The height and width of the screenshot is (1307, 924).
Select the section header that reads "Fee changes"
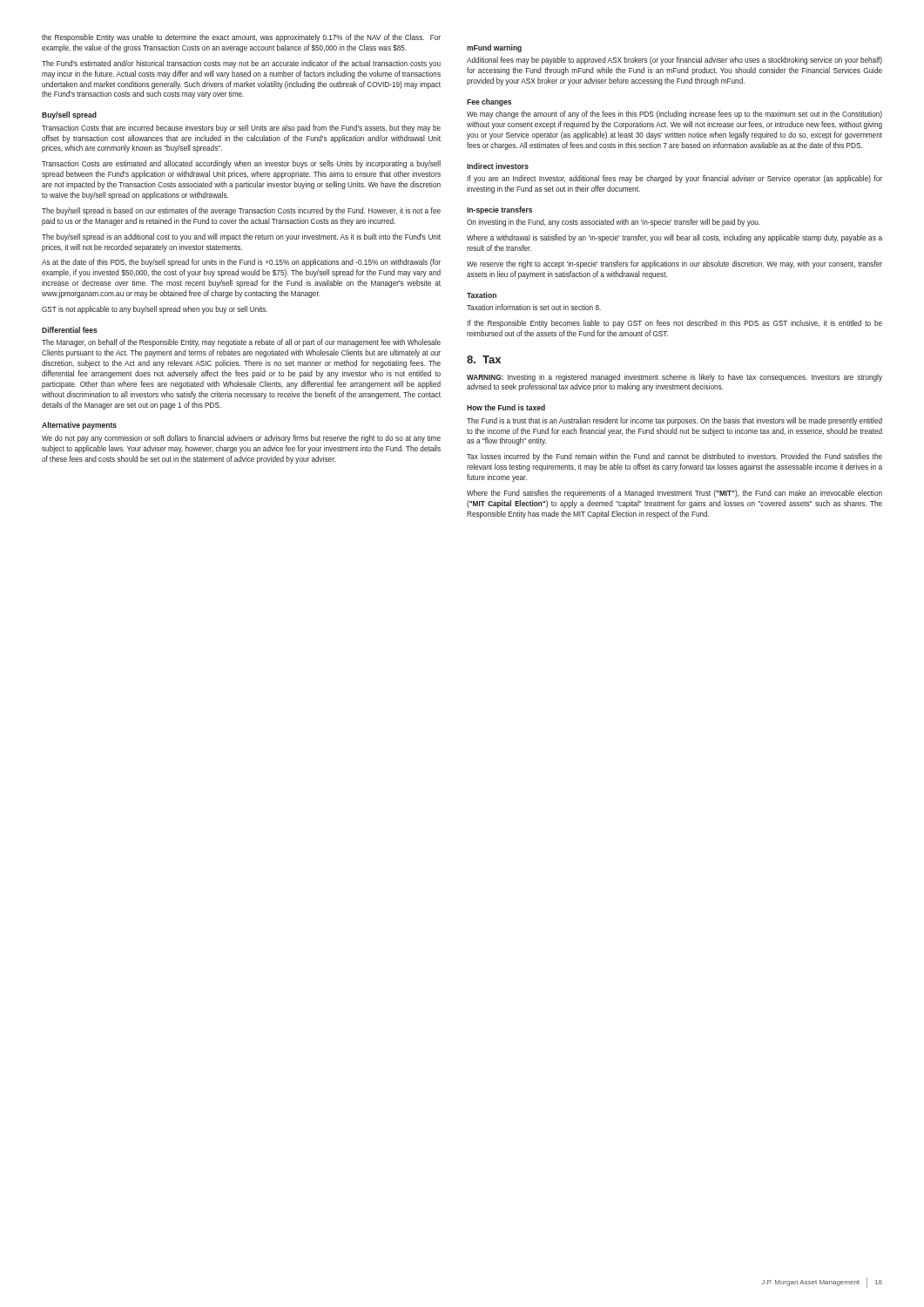coord(489,102)
